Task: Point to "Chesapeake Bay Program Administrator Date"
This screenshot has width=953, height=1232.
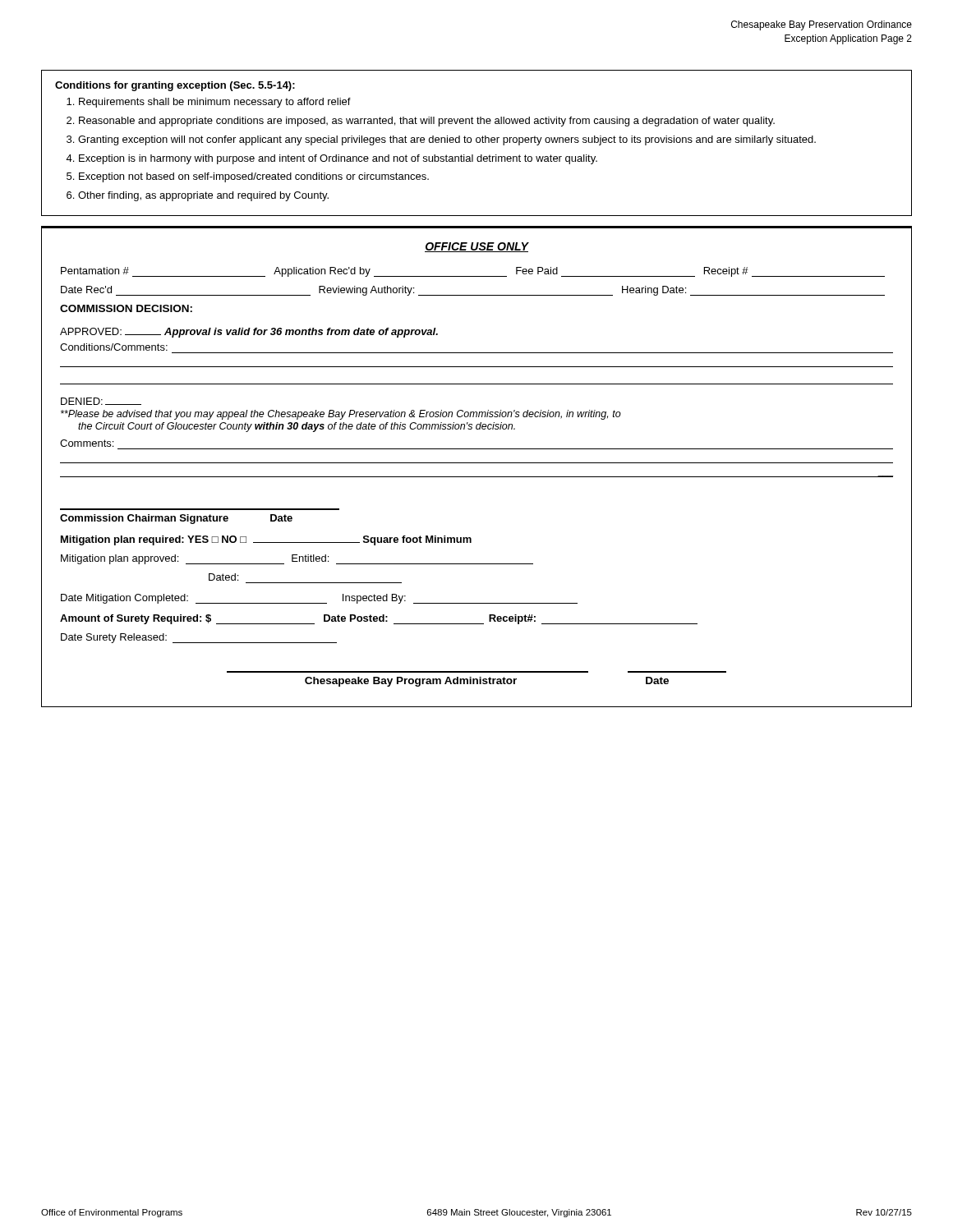Action: point(476,672)
